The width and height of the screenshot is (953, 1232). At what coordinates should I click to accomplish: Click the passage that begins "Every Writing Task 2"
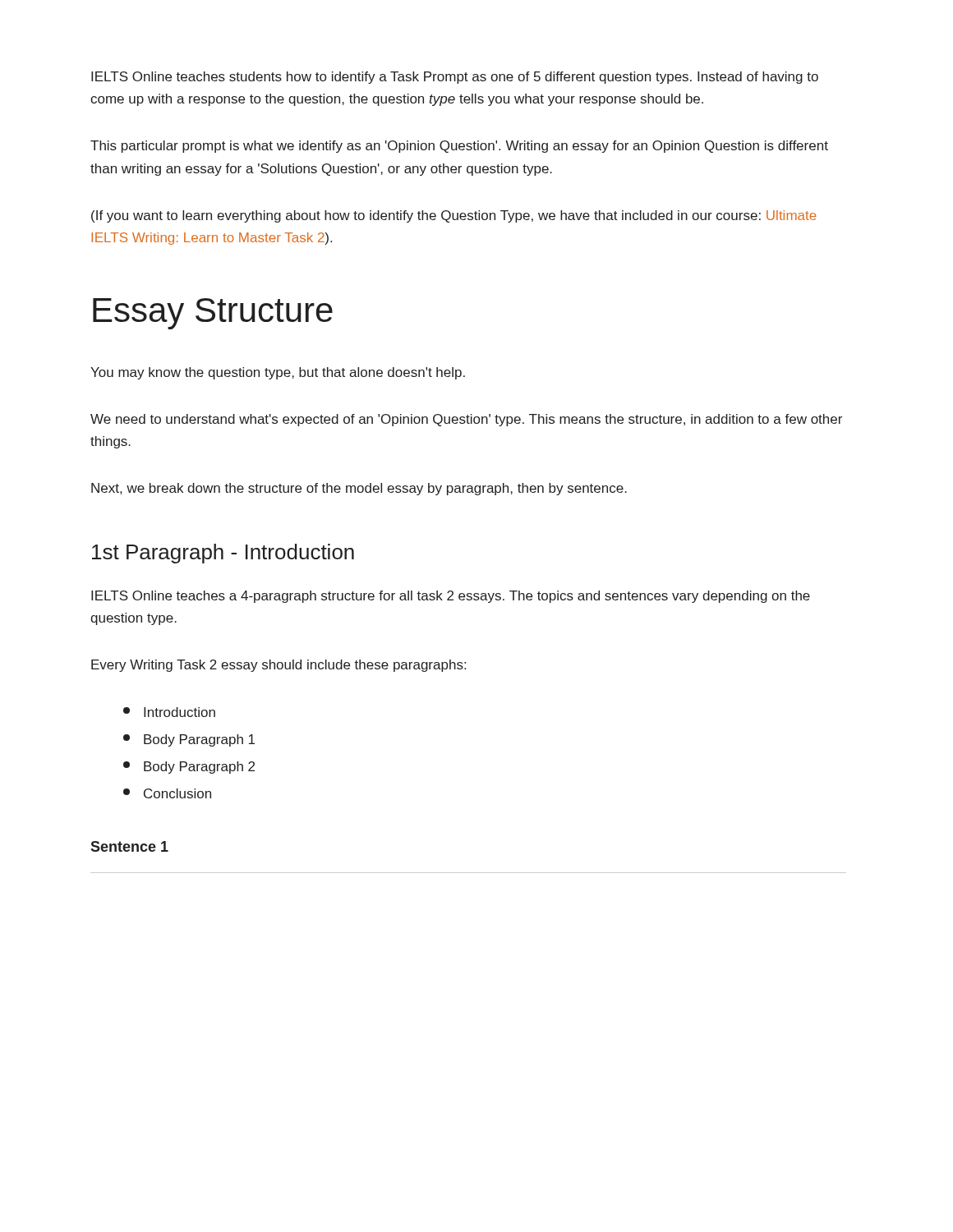coord(279,665)
